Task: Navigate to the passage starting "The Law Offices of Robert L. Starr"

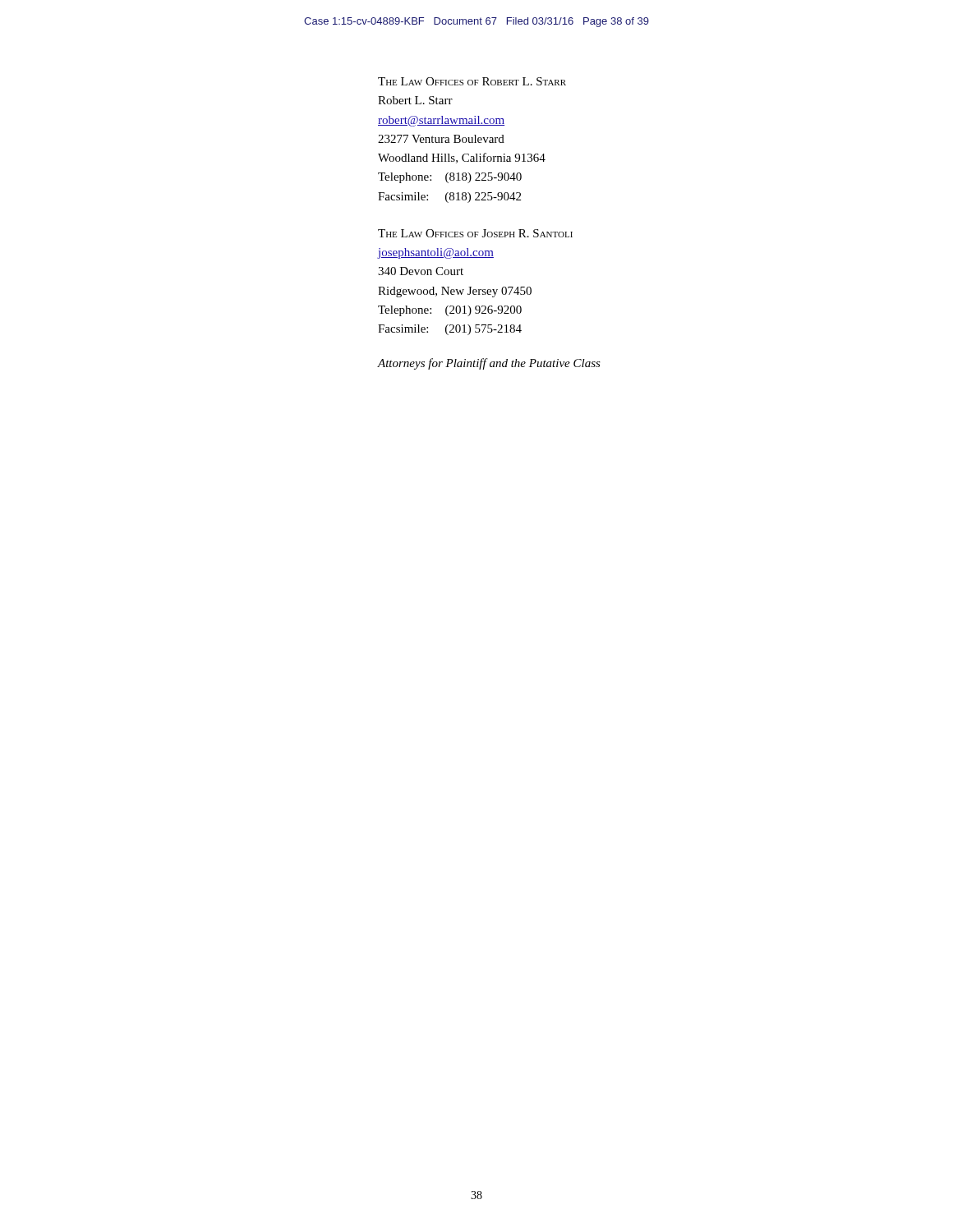Action: point(472,139)
